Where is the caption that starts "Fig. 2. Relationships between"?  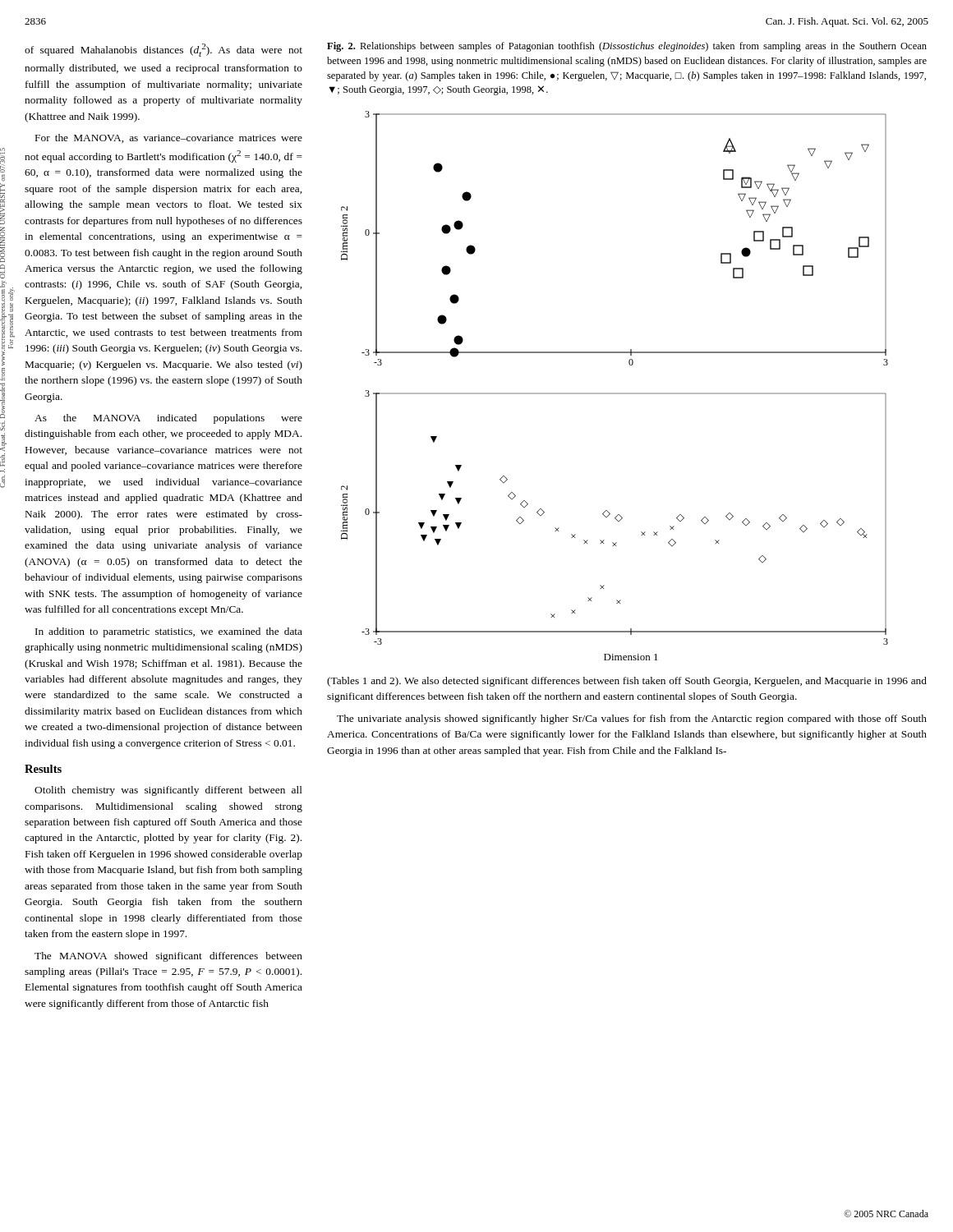coord(627,68)
